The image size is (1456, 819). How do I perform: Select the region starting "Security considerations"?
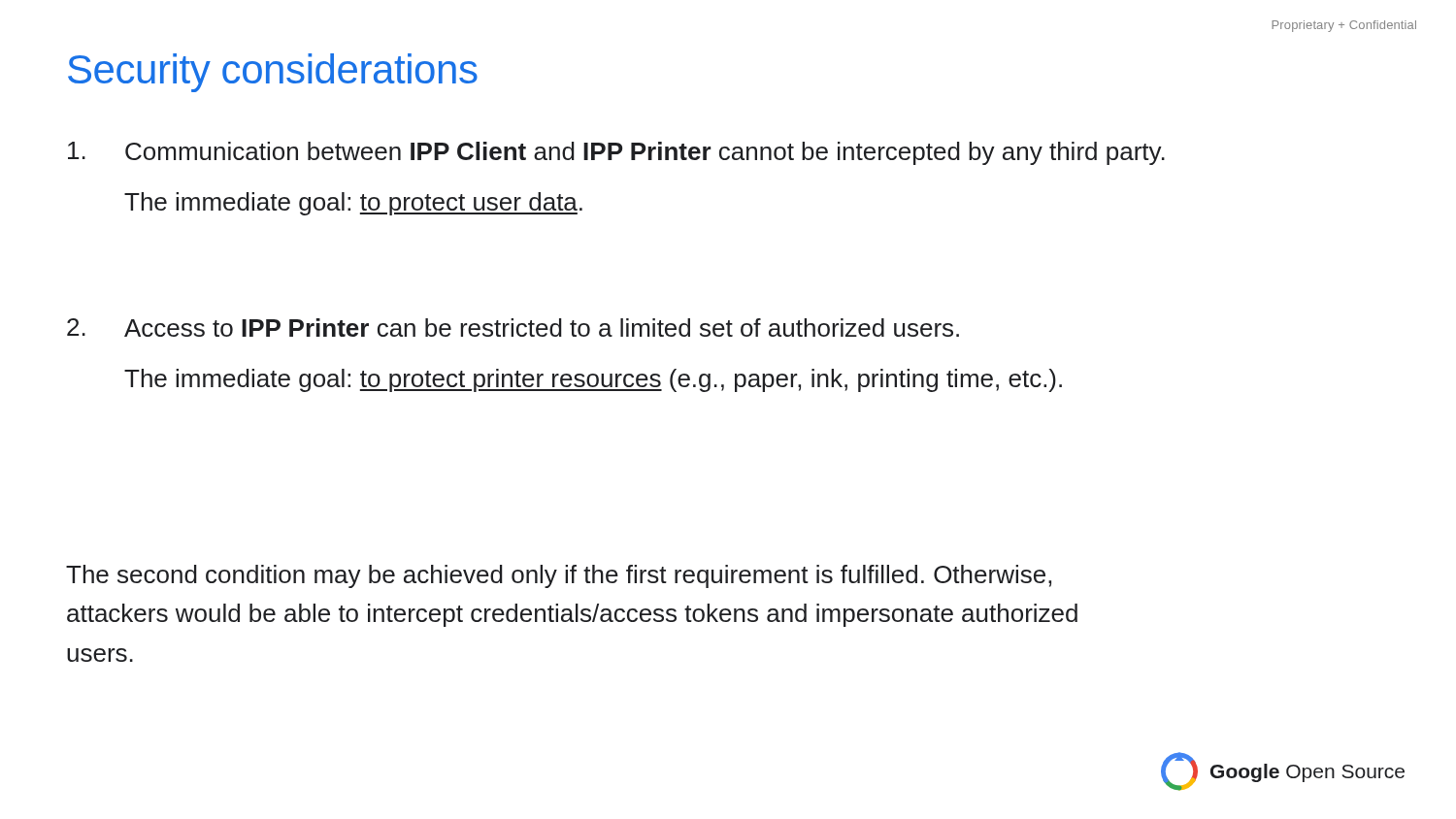272,69
